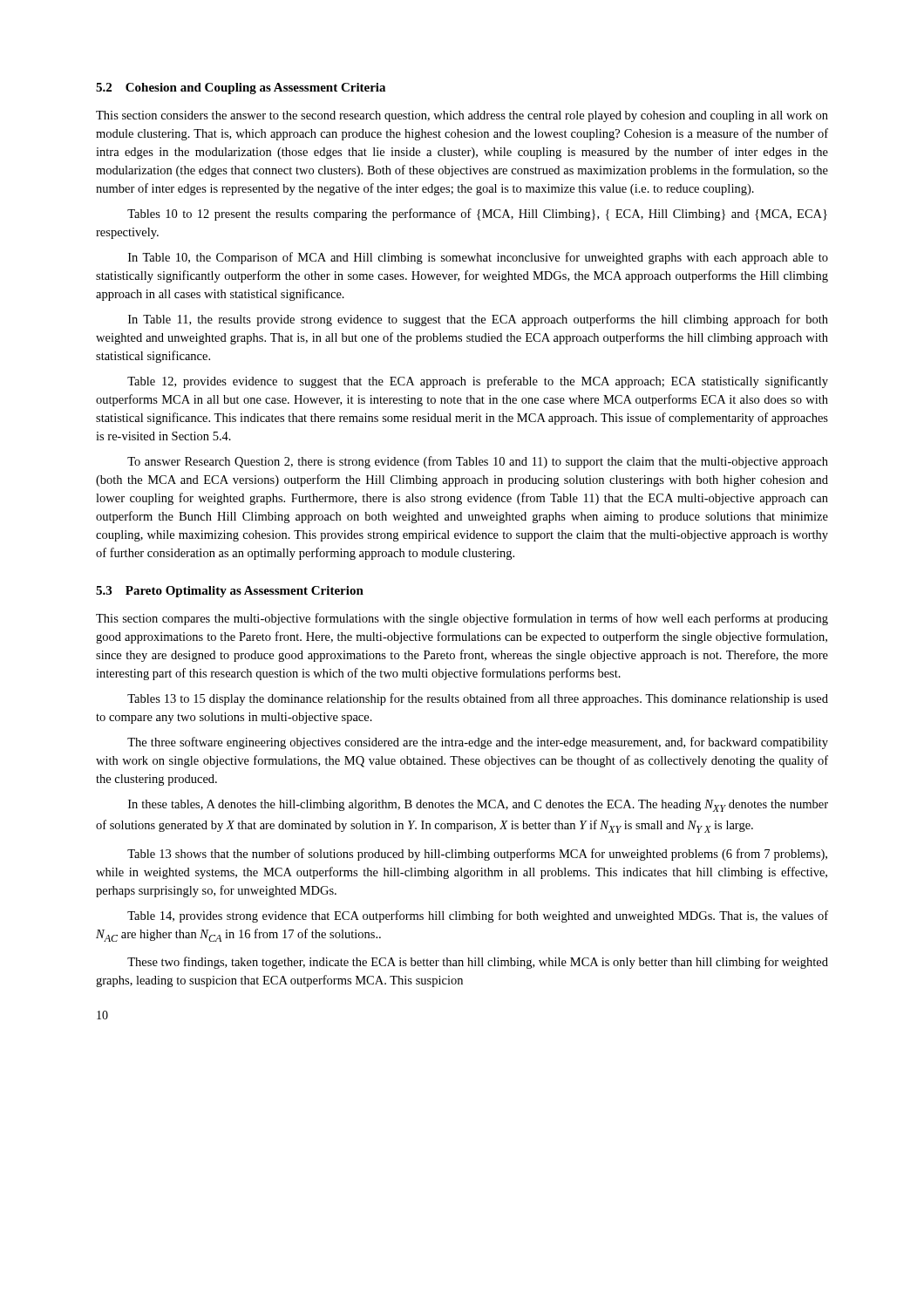924x1308 pixels.
Task: Click on the text block containing "Table 14, provides strong evidence that"
Action: (462, 927)
